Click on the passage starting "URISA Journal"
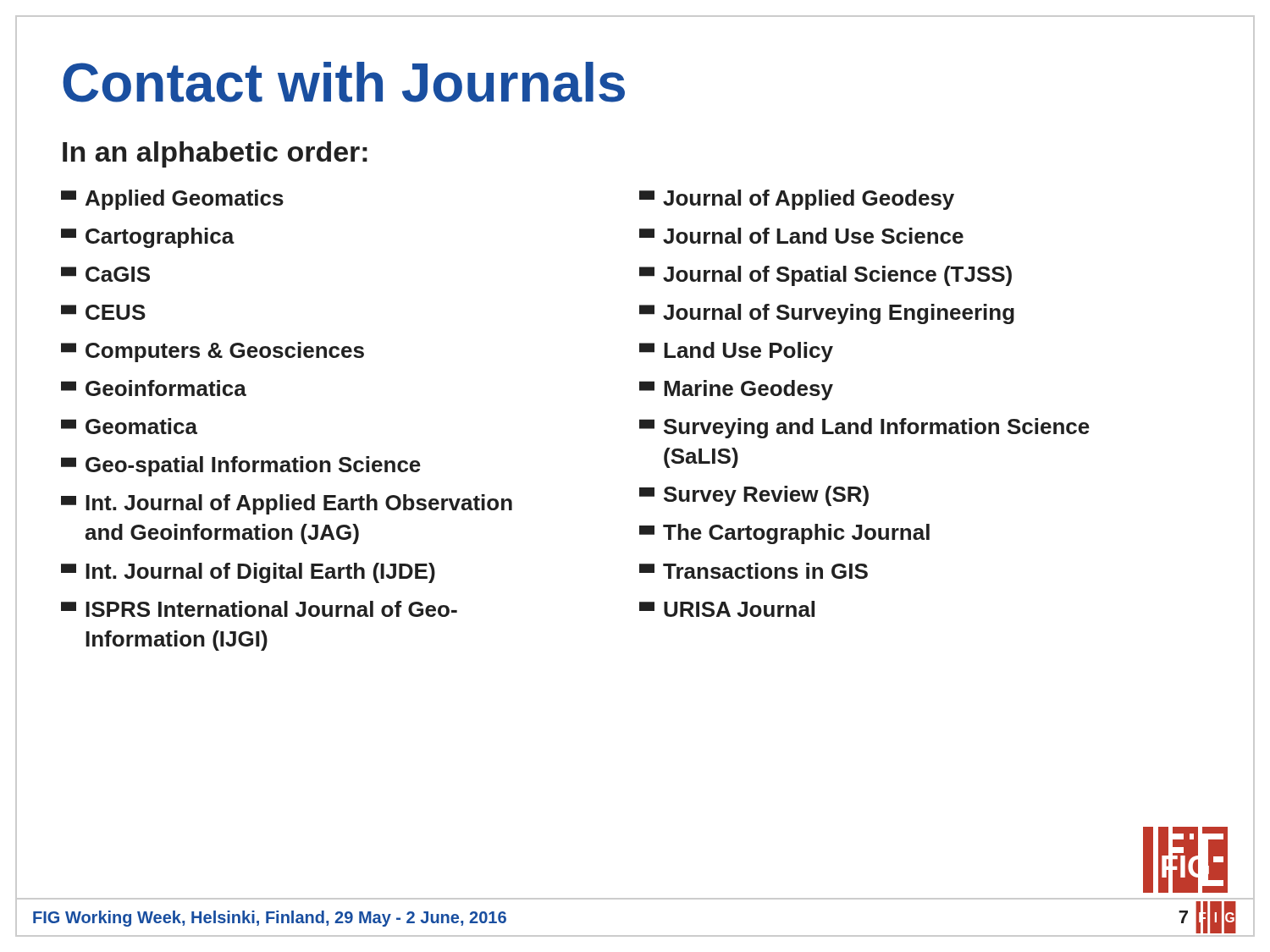Viewport: 1270px width, 952px height. pos(728,609)
